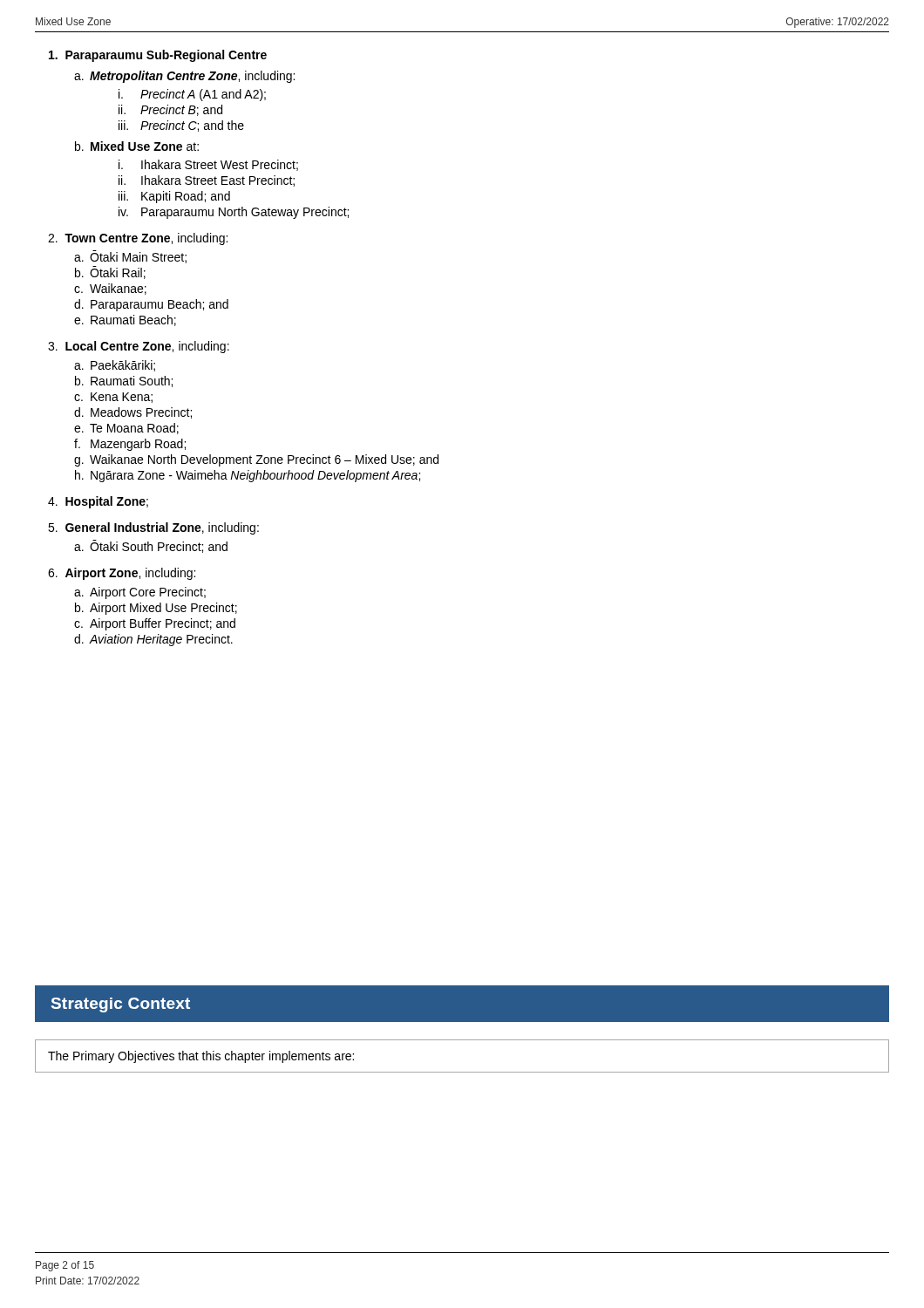Locate the block of text that opens with "3. Local Centre Zone,"
This screenshot has height=1308, width=924.
139,346
